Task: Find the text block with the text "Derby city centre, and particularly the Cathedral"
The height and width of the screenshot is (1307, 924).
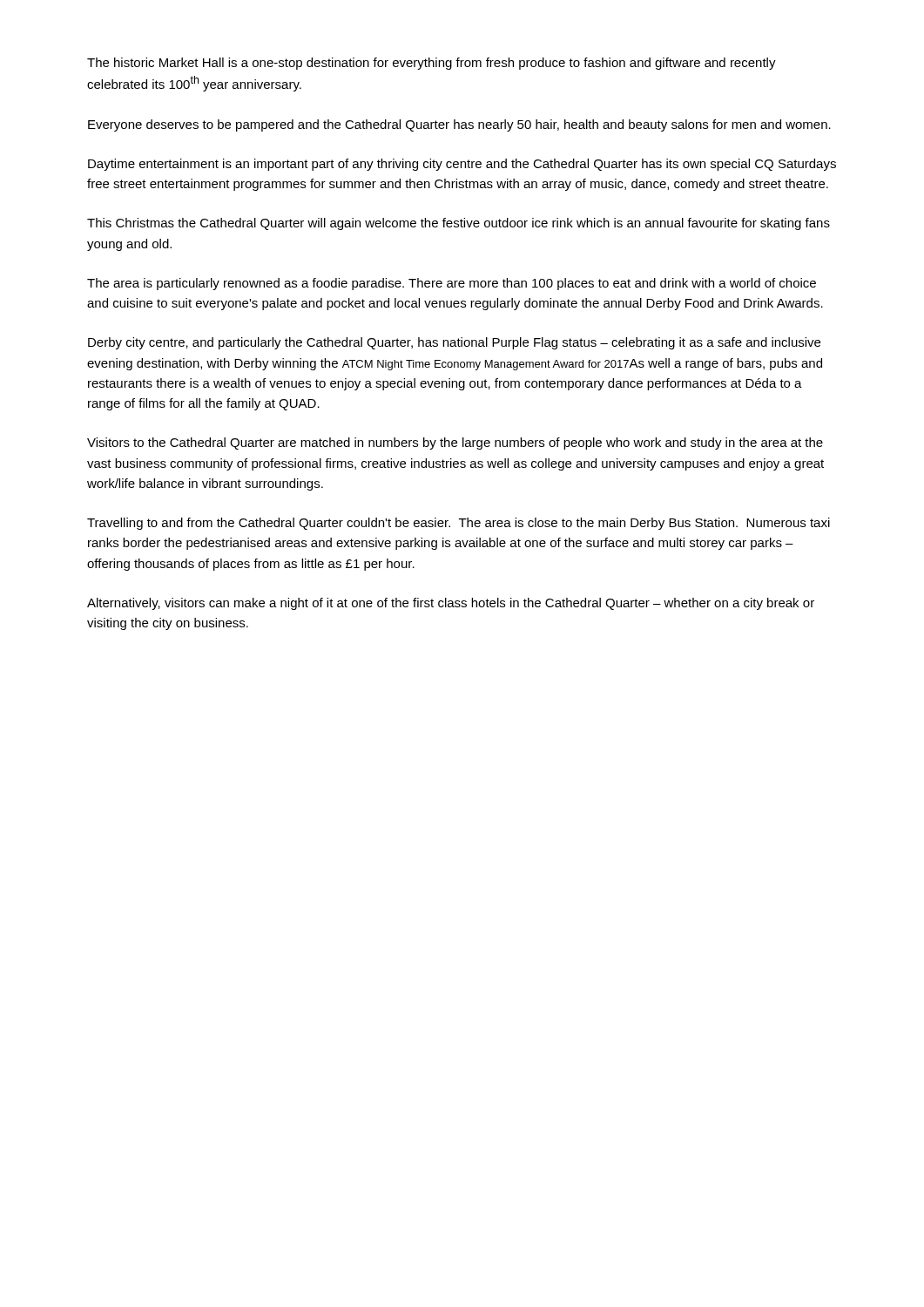Action: click(455, 373)
